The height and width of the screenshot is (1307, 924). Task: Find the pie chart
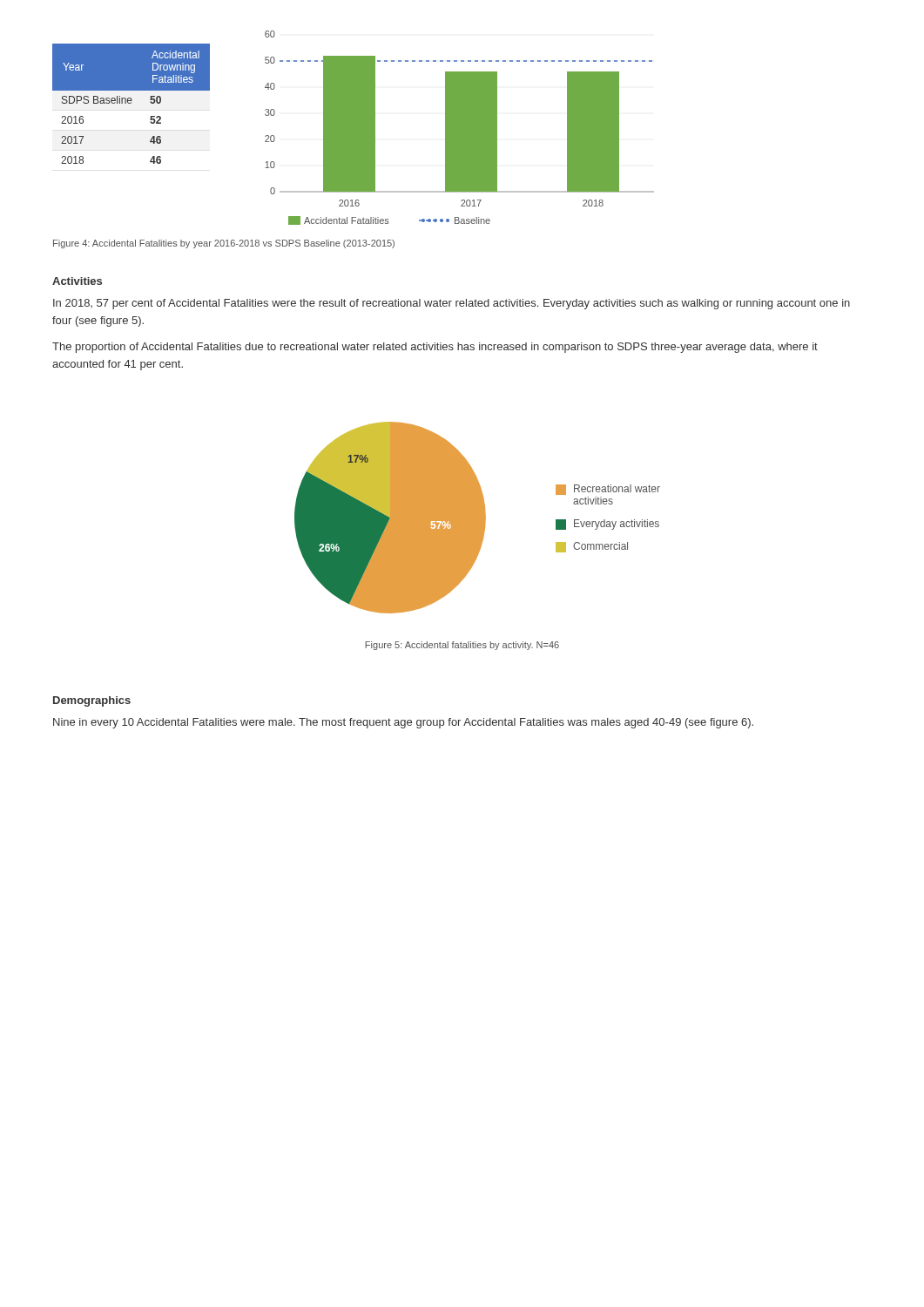point(462,517)
